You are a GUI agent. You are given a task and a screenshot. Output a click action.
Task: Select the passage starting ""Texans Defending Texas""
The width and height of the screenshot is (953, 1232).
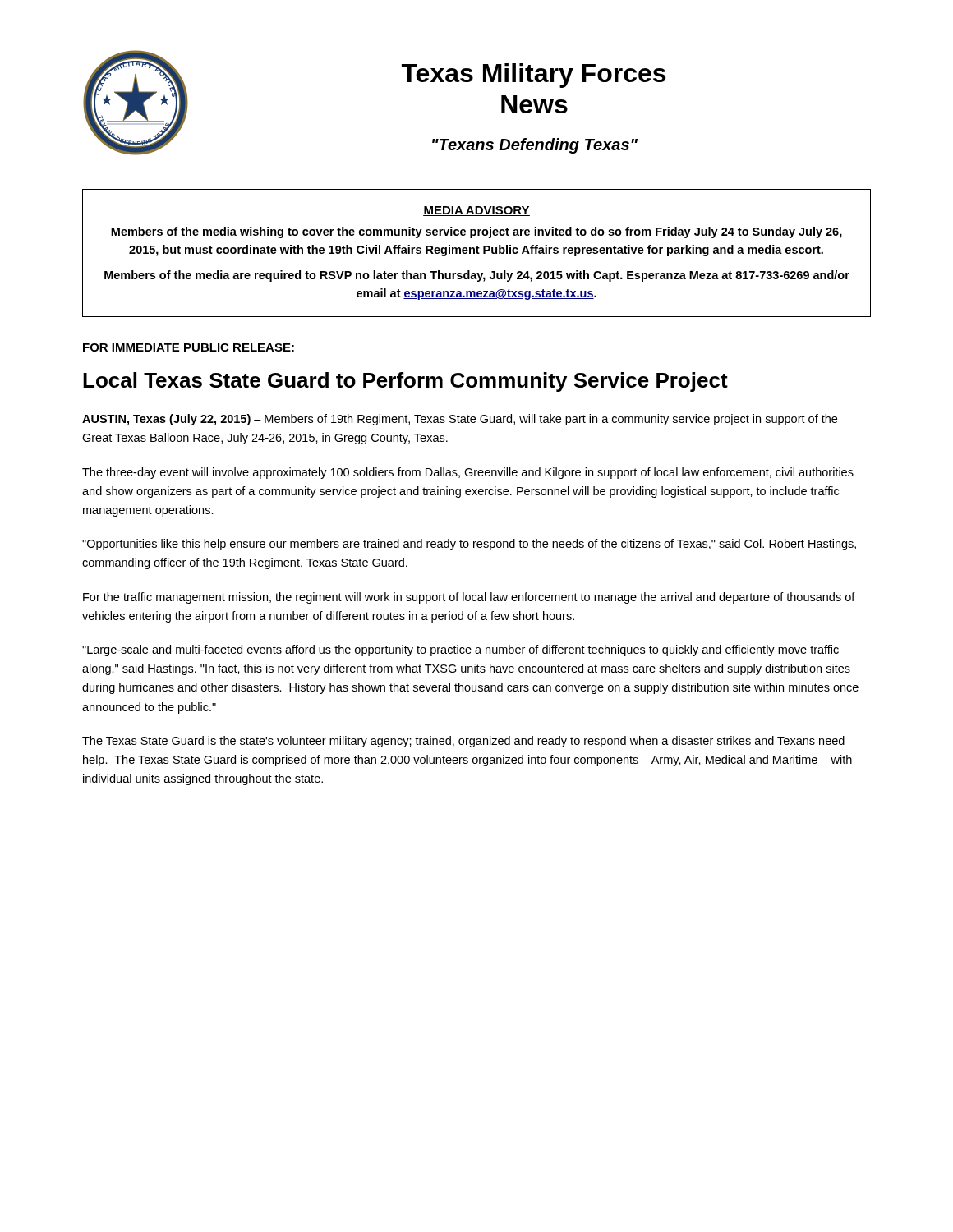click(534, 145)
